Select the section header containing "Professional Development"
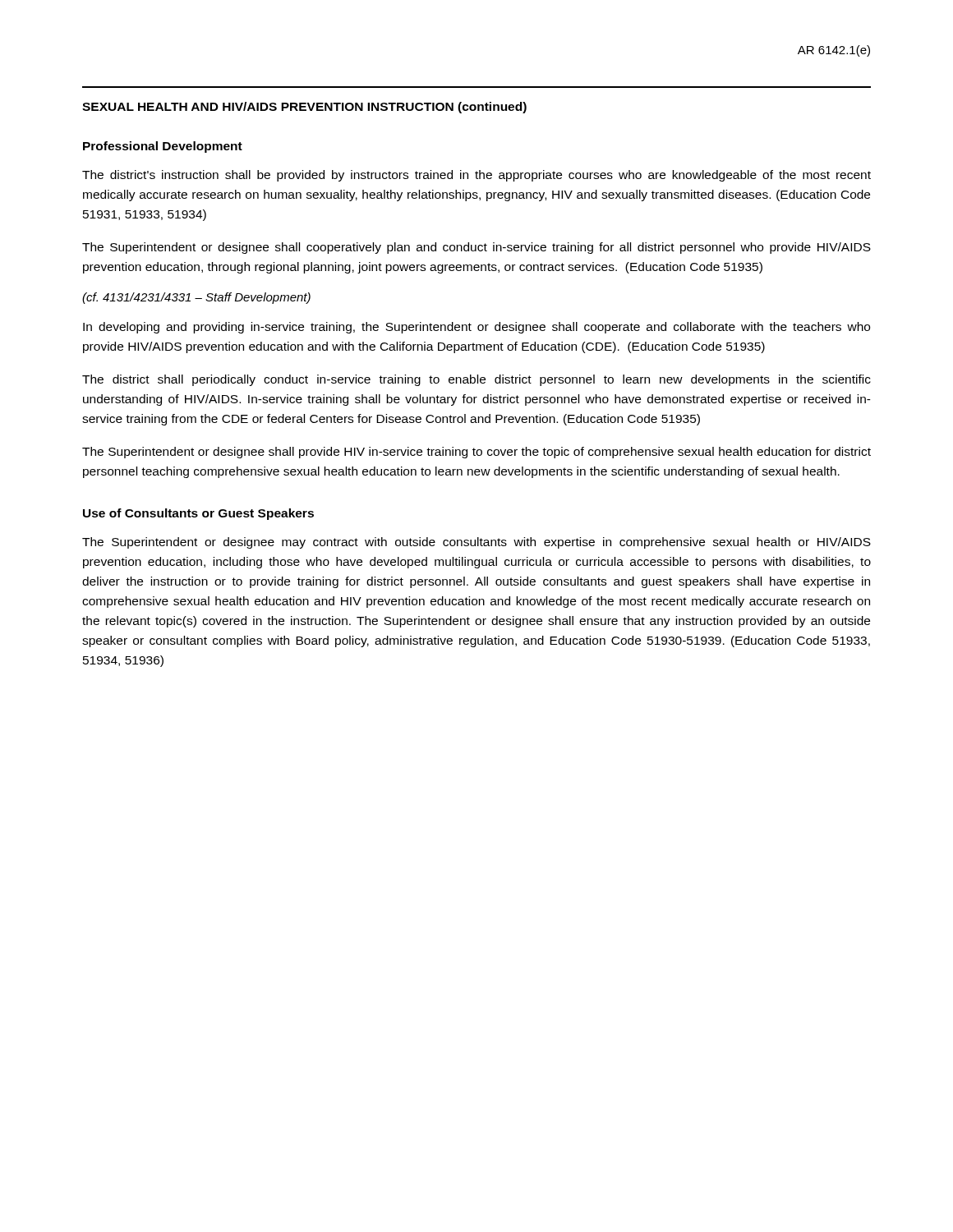The height and width of the screenshot is (1232, 953). coord(162,146)
